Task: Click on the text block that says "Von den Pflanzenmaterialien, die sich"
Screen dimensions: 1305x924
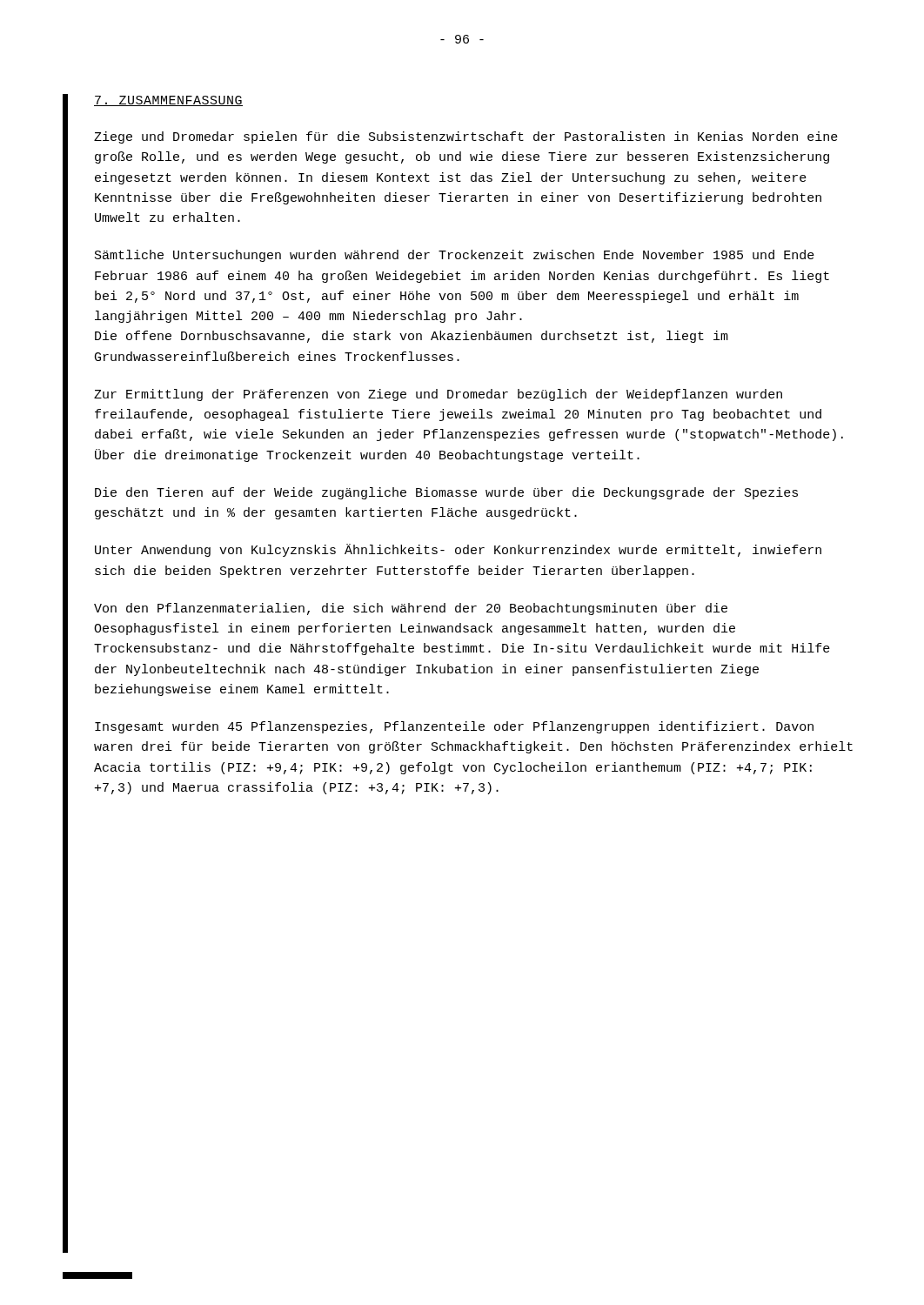Action: pyautogui.click(x=462, y=650)
